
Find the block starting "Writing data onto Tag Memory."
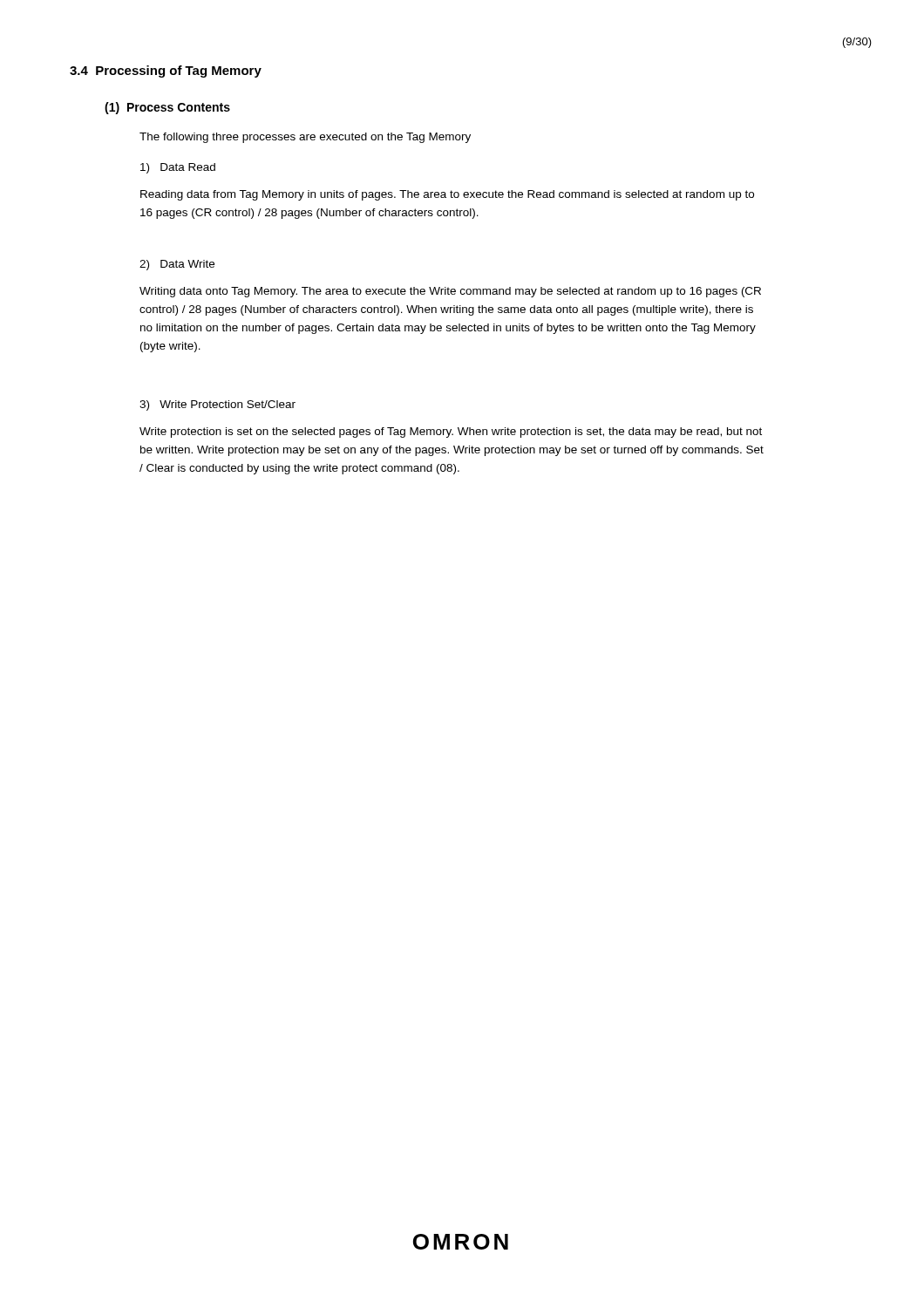pos(451,318)
